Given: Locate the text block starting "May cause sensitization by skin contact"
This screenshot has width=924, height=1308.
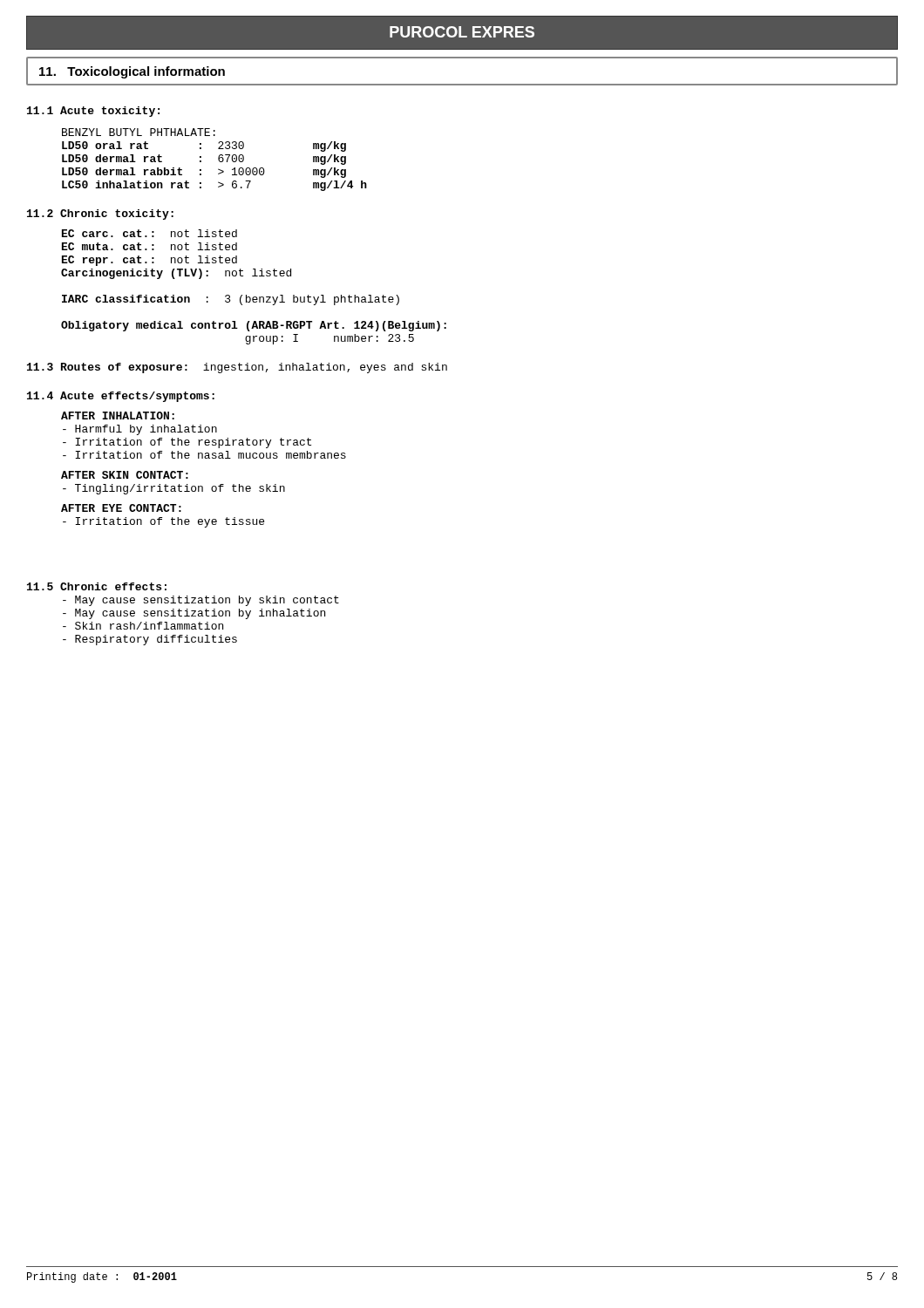Looking at the screenshot, I should click(201, 601).
